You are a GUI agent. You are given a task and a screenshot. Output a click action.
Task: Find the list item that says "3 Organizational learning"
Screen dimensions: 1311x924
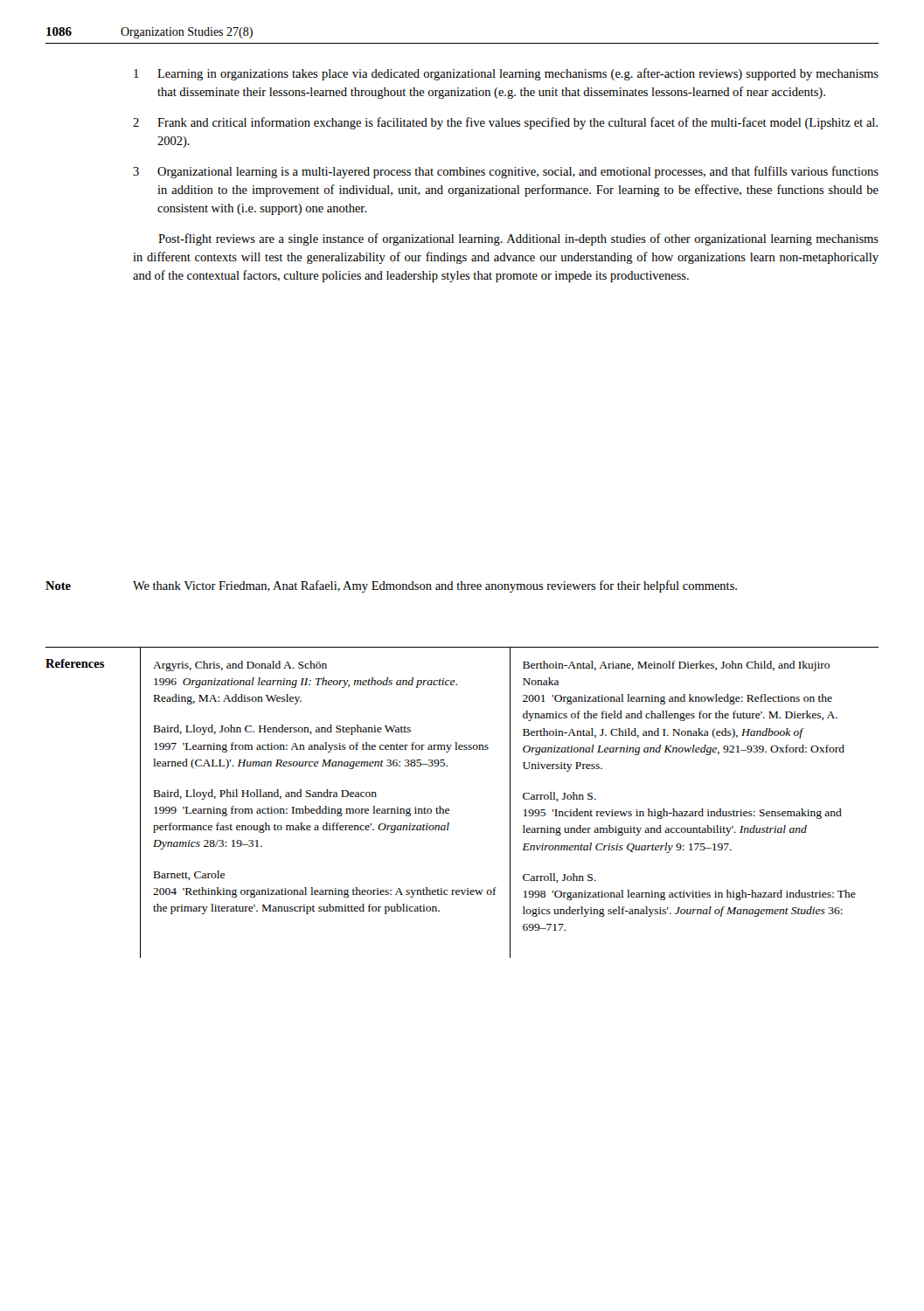click(506, 190)
